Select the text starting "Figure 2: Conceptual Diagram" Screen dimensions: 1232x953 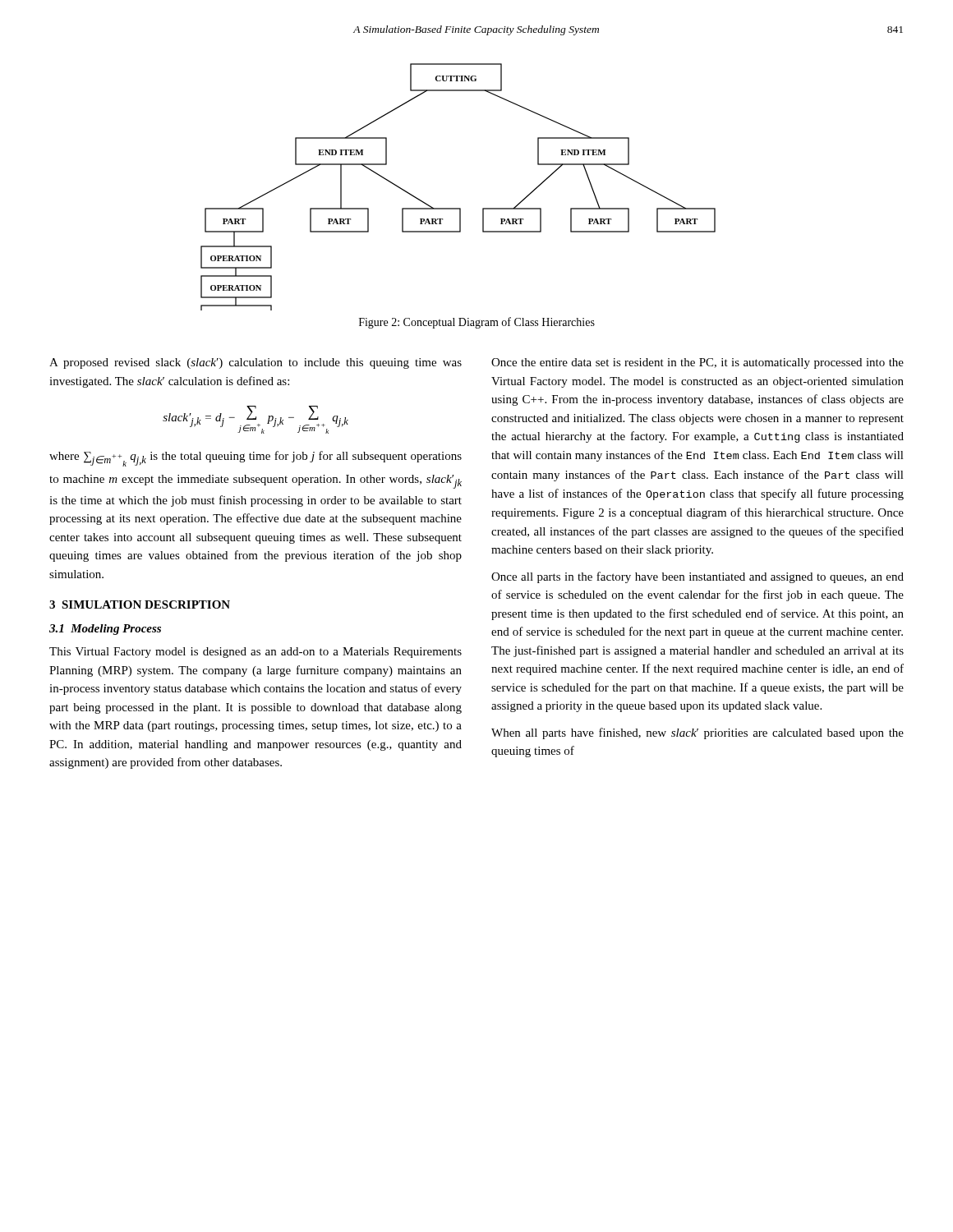point(476,322)
